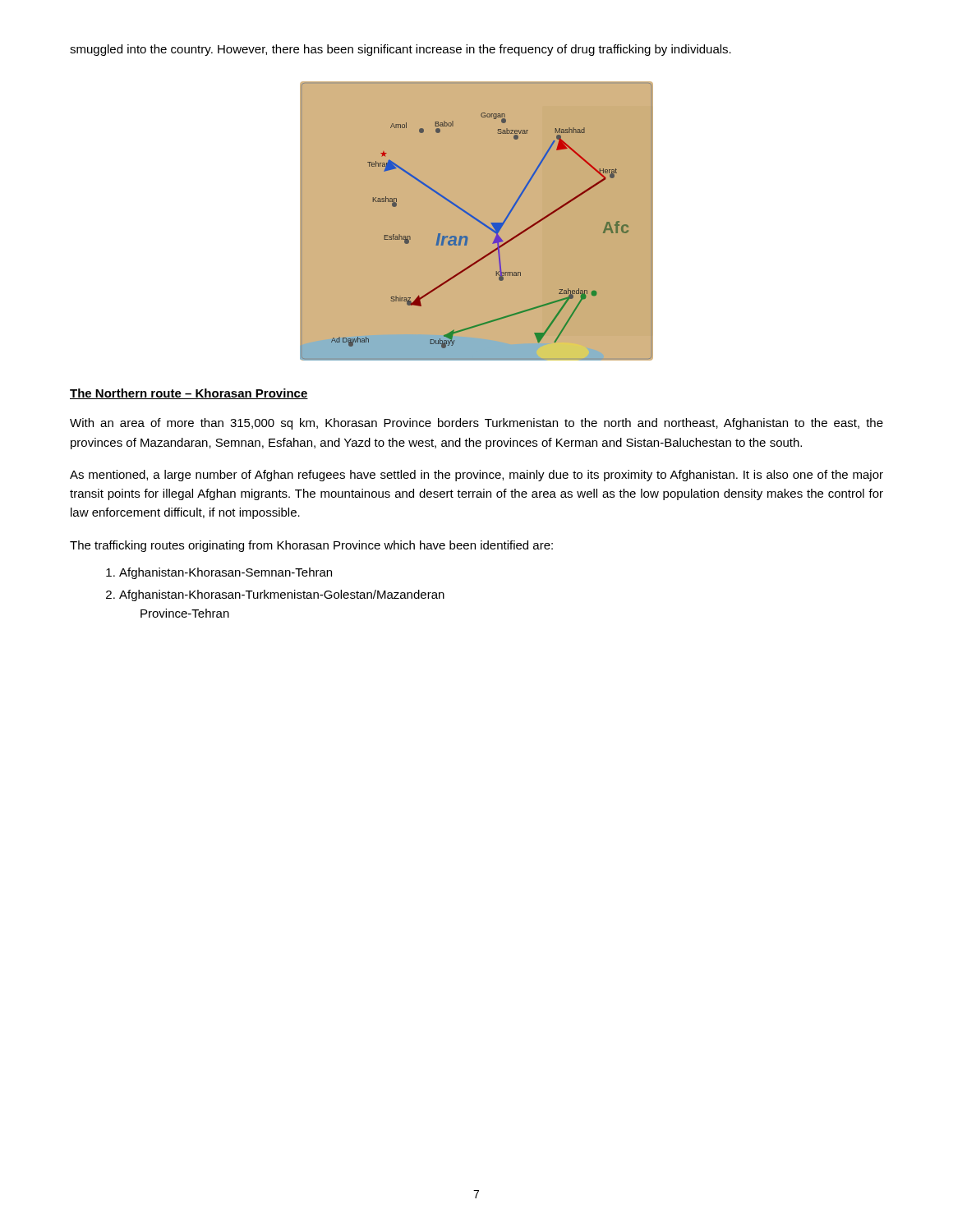Point to the block beginning "The trafficking routes originating from Khorasan"

pos(312,545)
